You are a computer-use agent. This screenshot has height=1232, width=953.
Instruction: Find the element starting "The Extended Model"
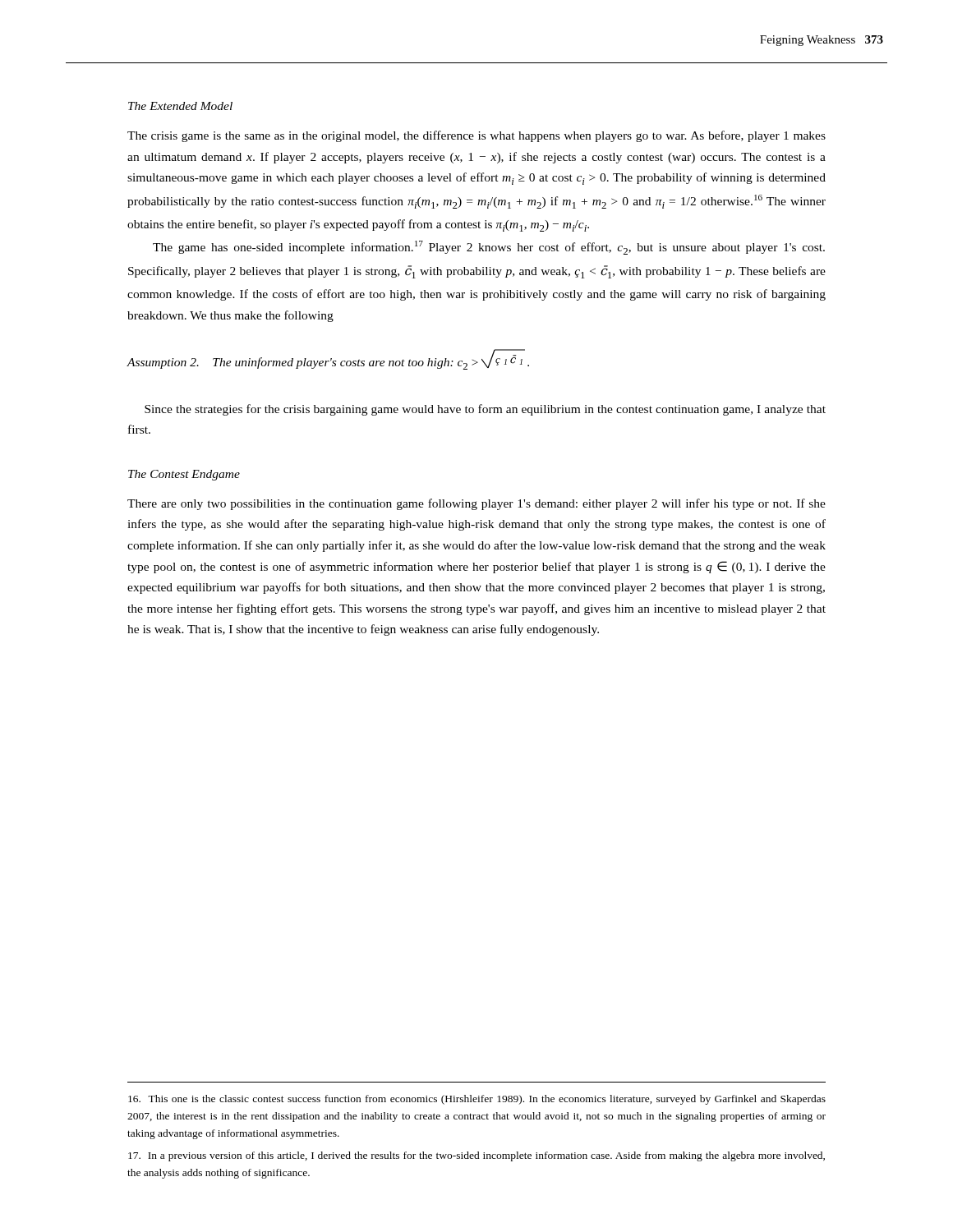tap(180, 106)
